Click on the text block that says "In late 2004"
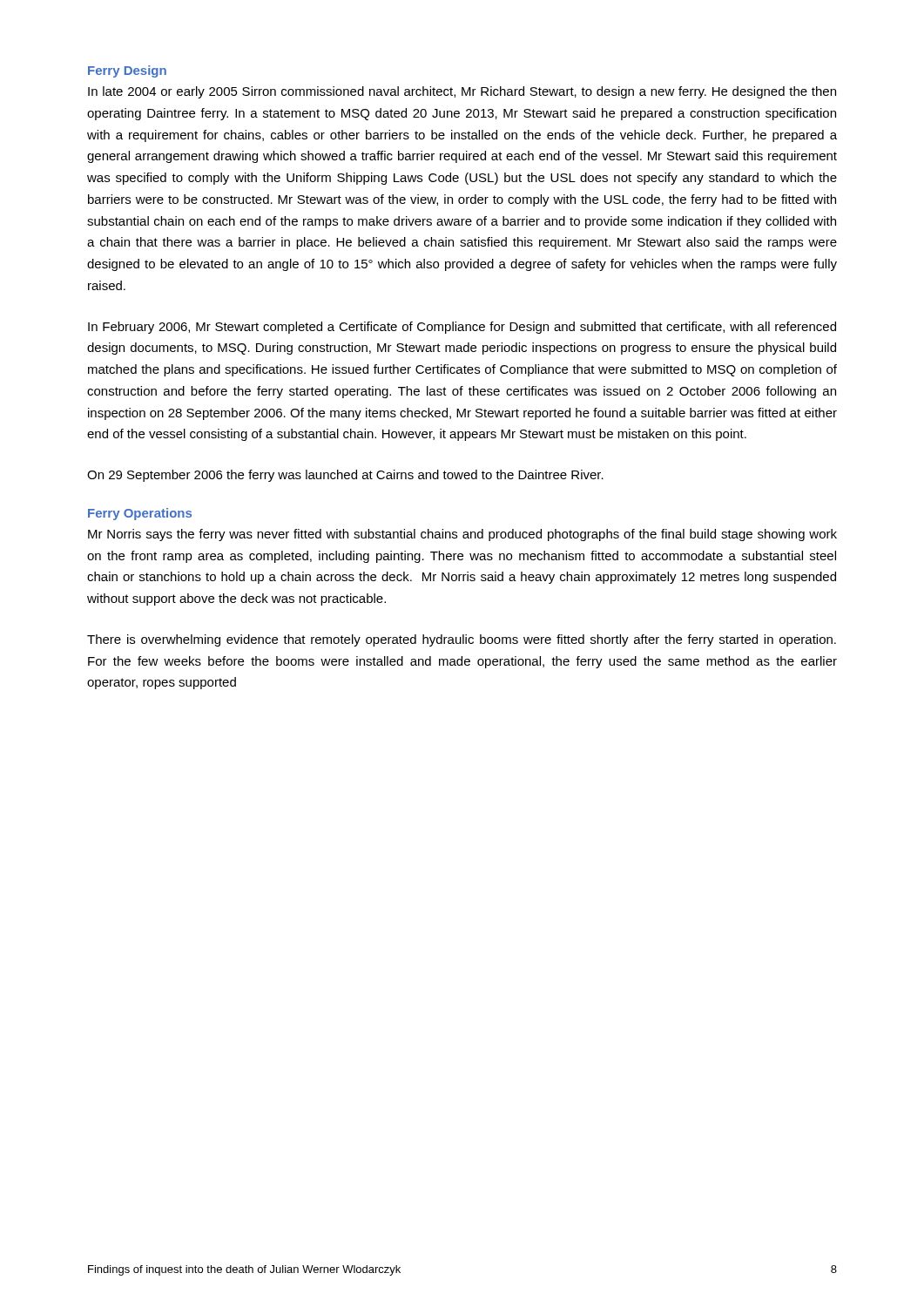 [x=462, y=188]
